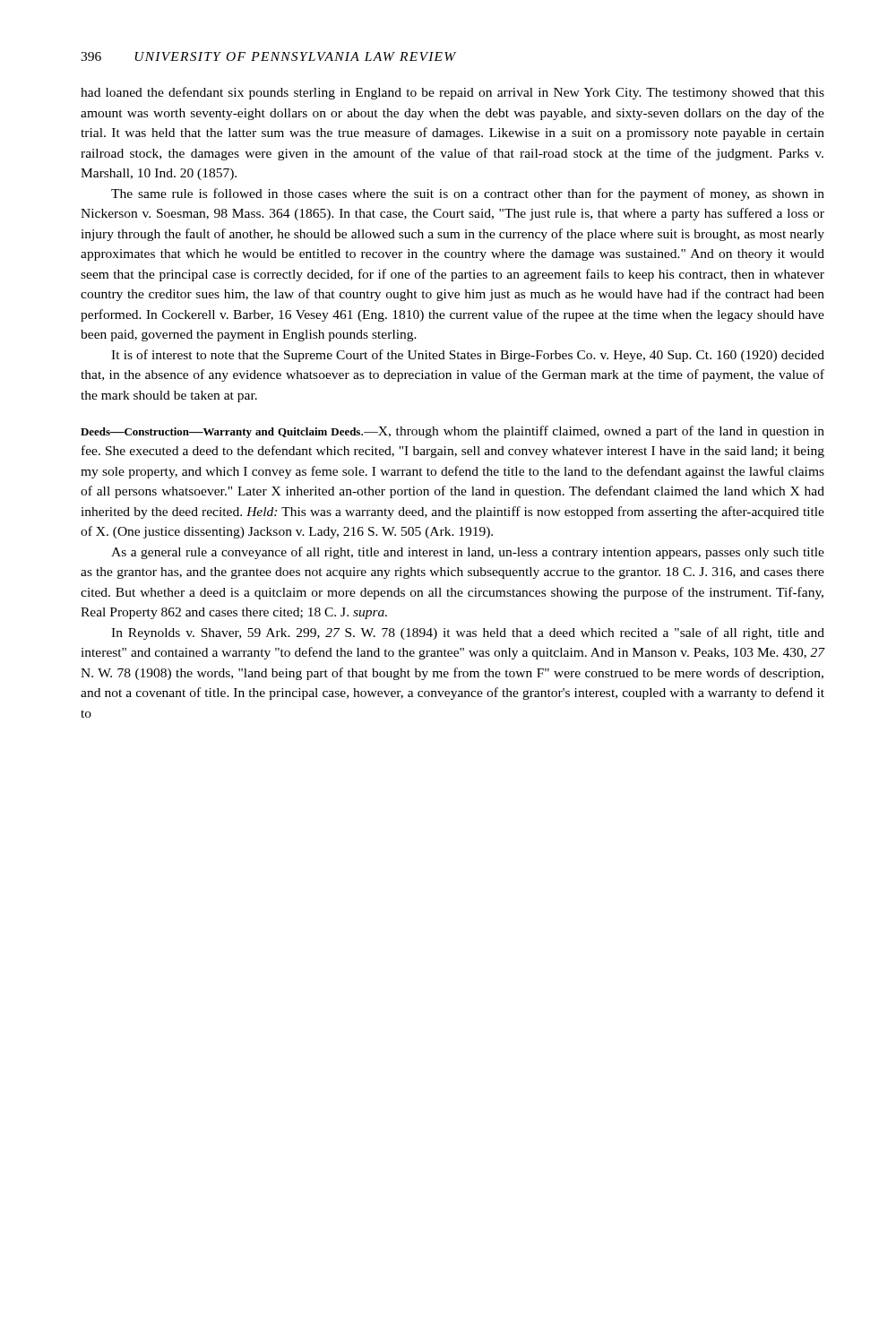Select the text starting "In Reynolds v. Shaver, 59"
896x1344 pixels.
coord(452,673)
